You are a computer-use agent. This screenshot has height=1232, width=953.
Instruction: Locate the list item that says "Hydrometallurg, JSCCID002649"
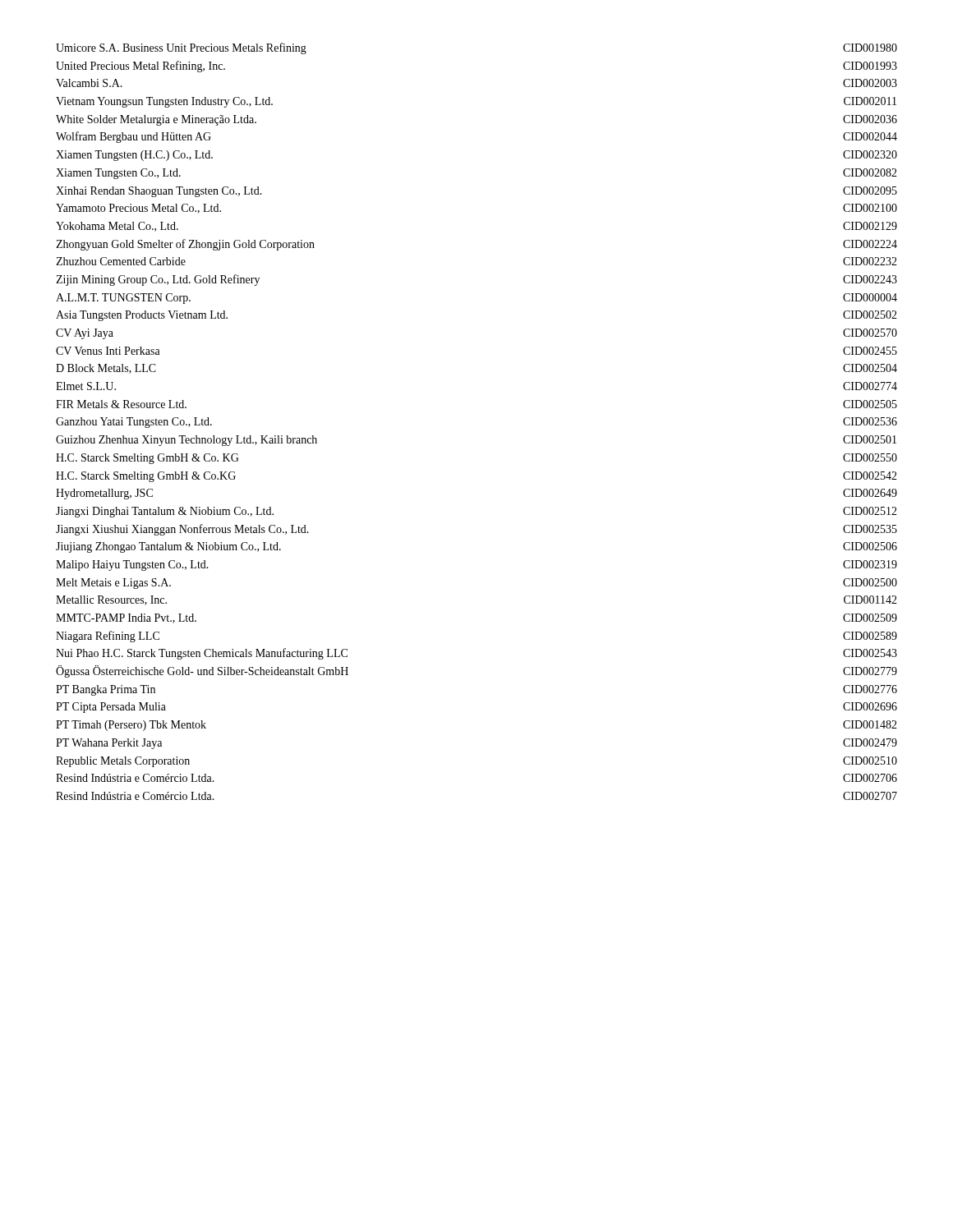click(x=103, y=495)
